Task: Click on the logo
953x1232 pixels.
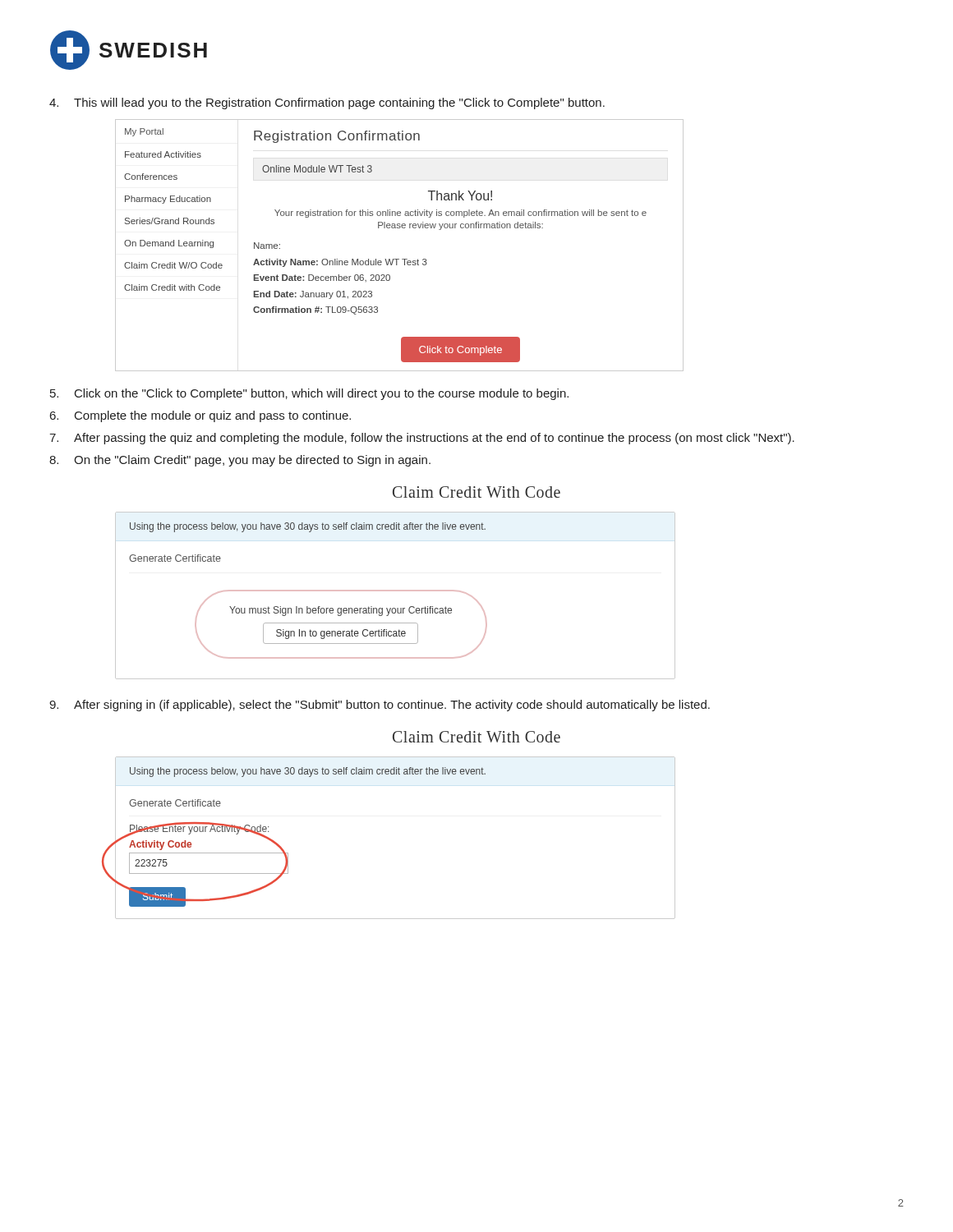Action: coord(476,50)
